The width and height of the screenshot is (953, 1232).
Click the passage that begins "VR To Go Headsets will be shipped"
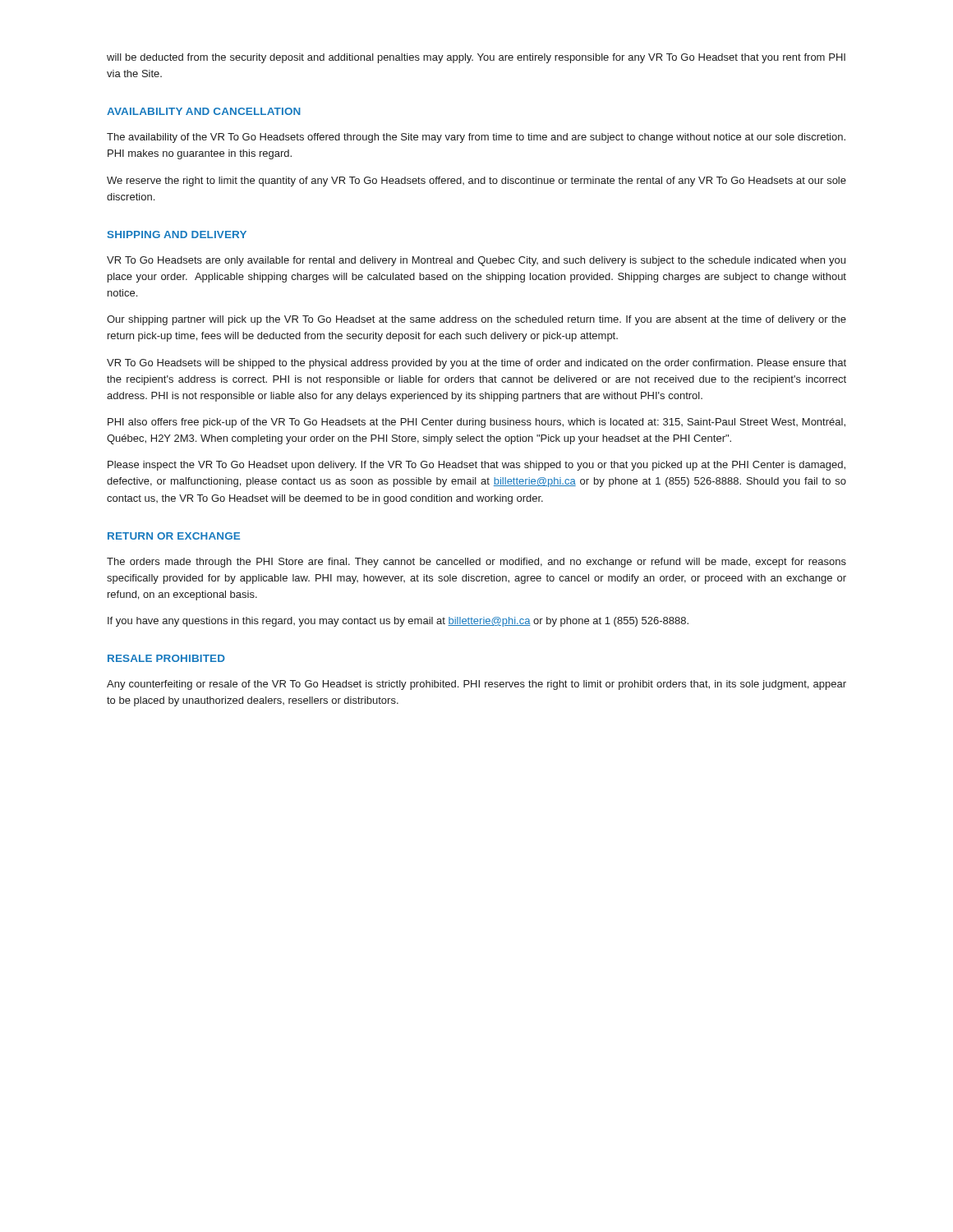click(476, 379)
